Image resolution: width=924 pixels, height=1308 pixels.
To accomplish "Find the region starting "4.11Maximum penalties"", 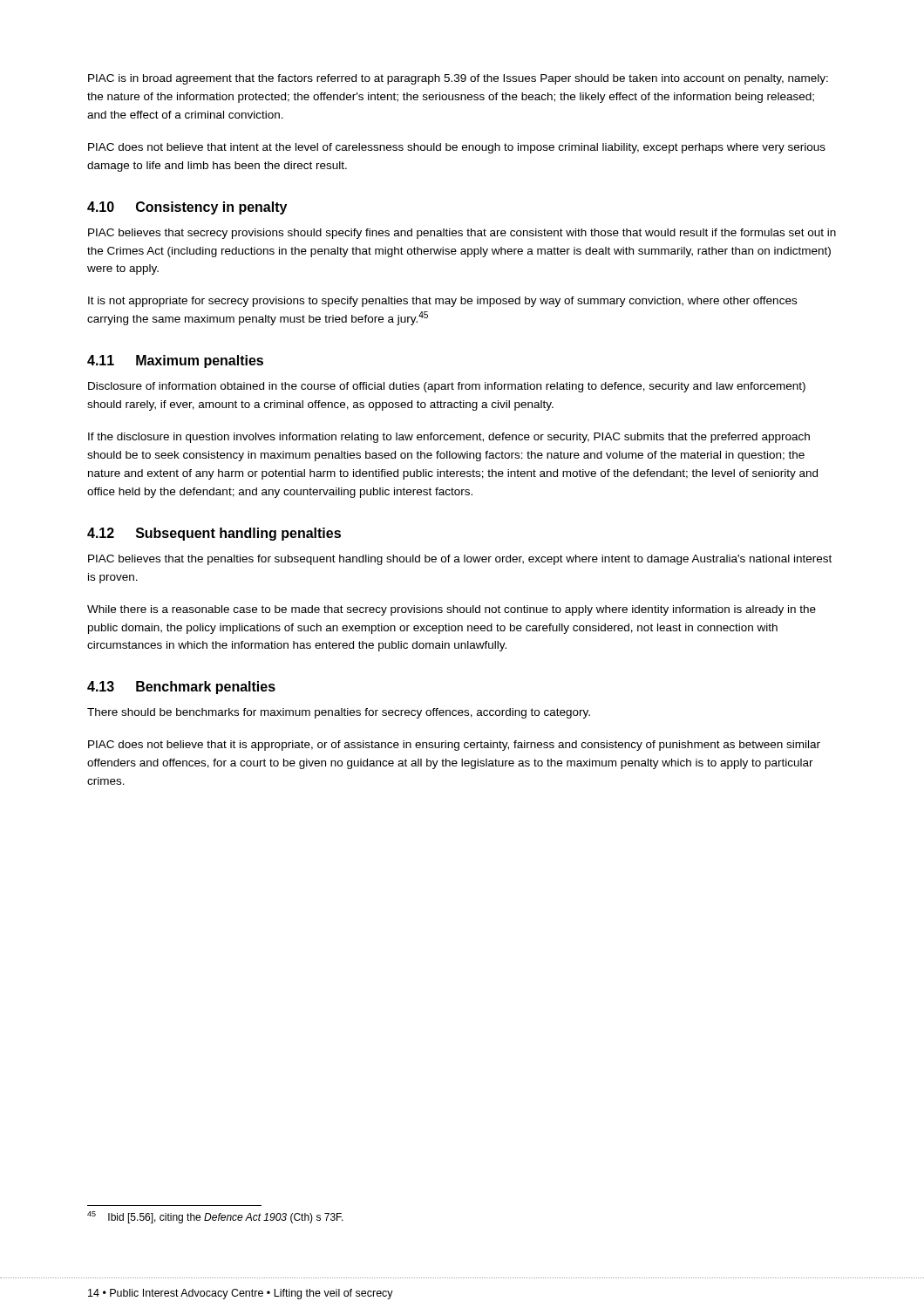I will pyautogui.click(x=176, y=361).
